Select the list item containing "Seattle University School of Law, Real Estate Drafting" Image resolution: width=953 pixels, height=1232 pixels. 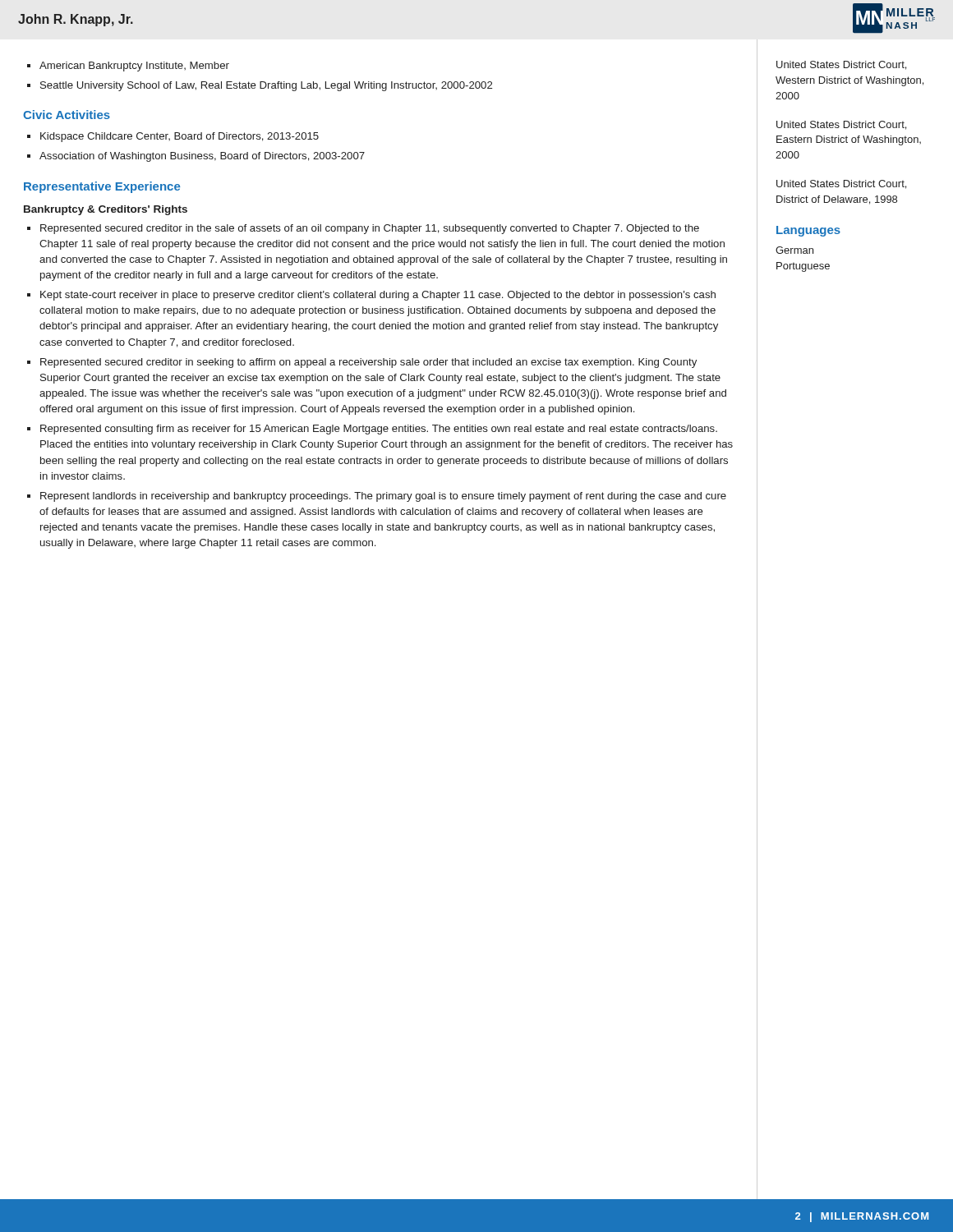266,85
